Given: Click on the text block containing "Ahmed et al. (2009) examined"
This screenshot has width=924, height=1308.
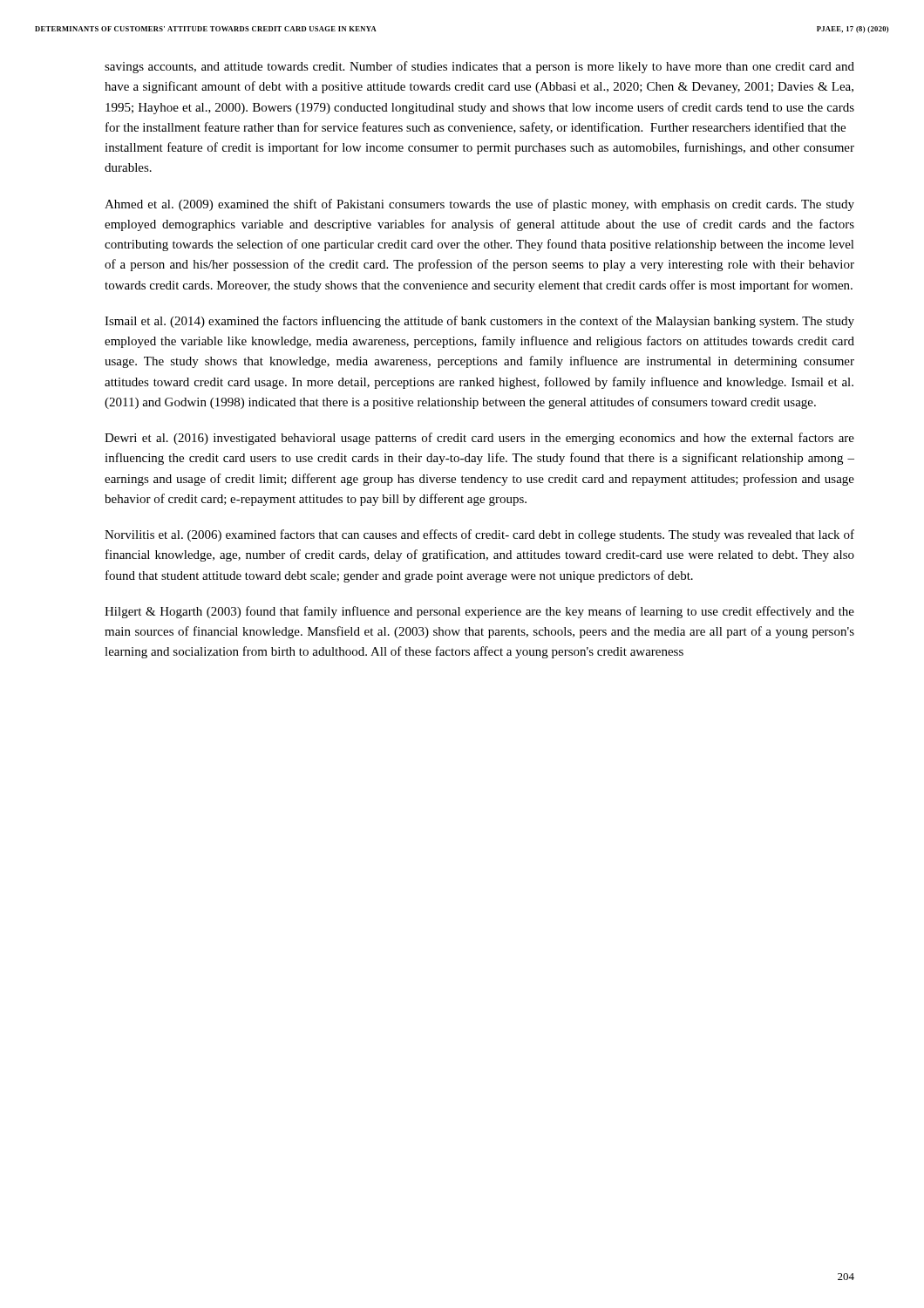Looking at the screenshot, I should (479, 244).
